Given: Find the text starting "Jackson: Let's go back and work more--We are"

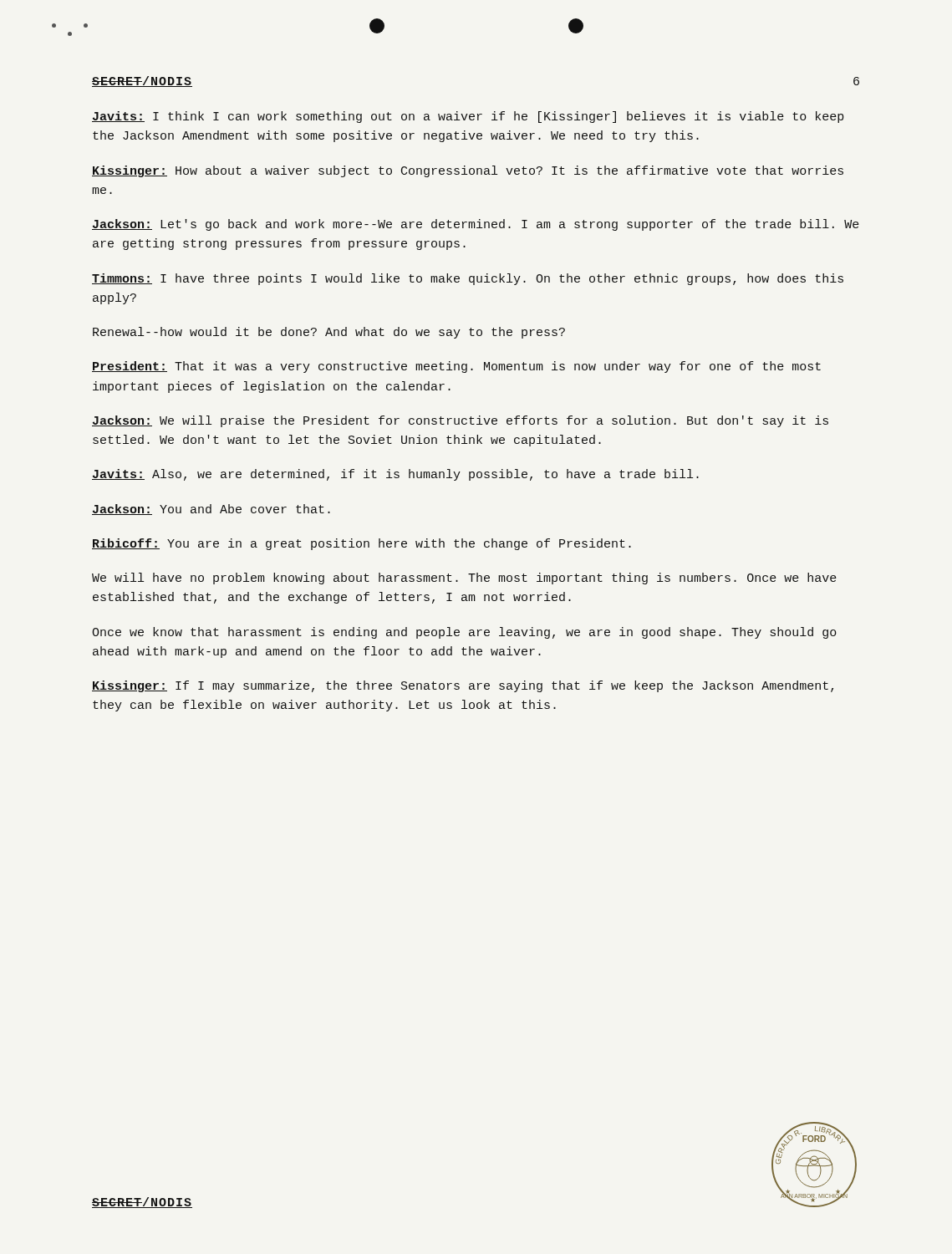Looking at the screenshot, I should click(x=476, y=235).
